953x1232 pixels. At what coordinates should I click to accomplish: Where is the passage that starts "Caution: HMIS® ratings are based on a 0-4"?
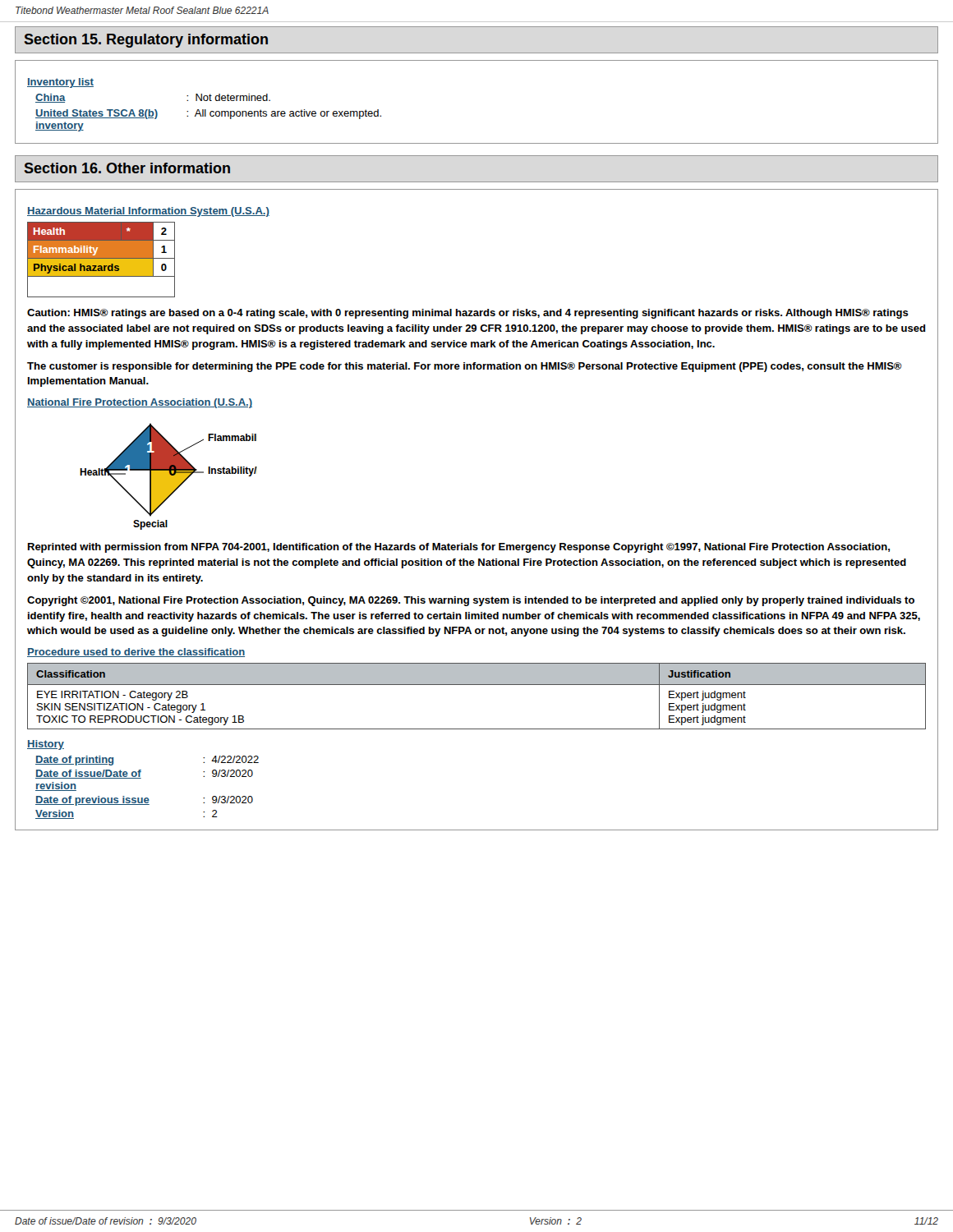476,328
